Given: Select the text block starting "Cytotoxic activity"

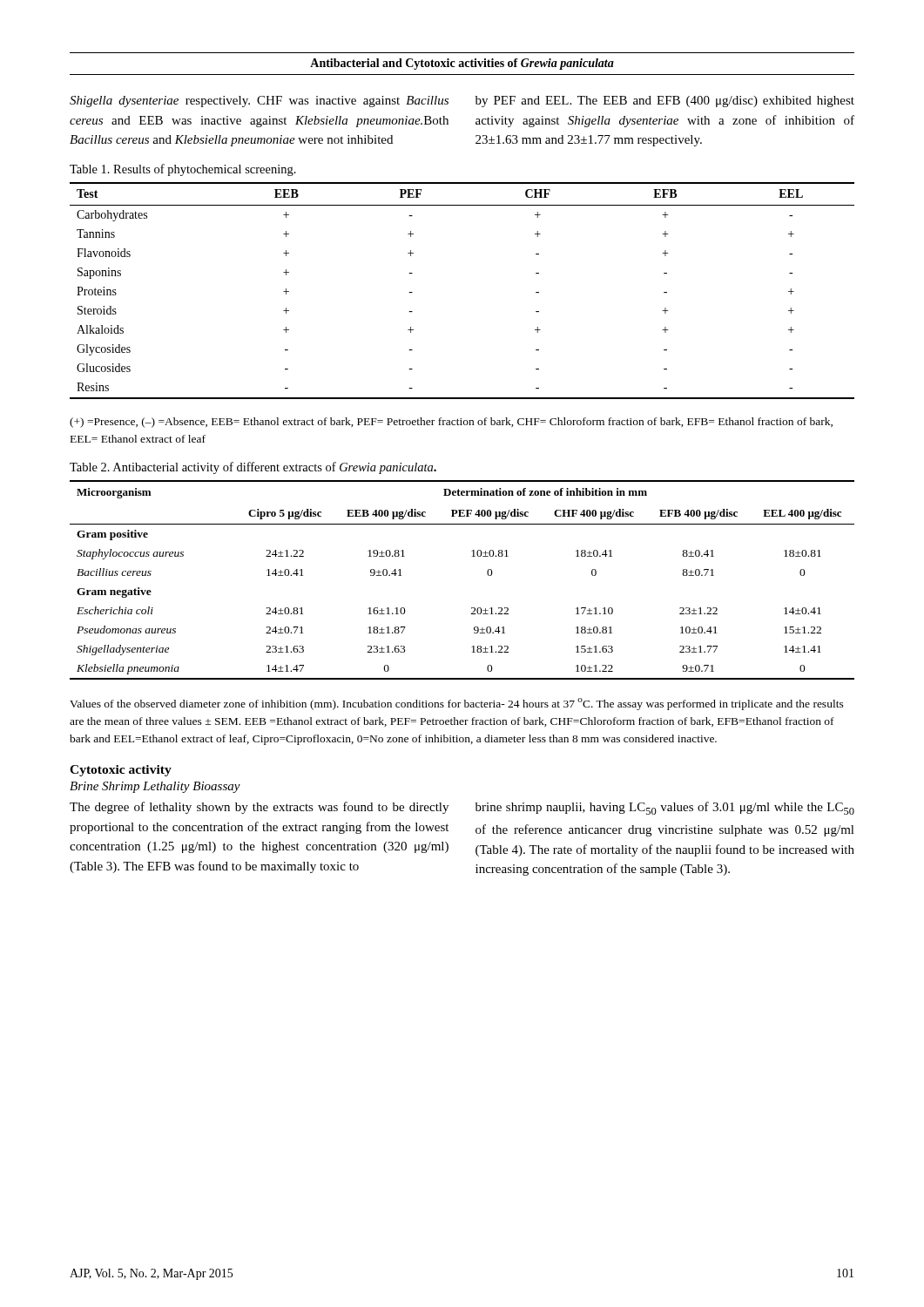Looking at the screenshot, I should coord(120,769).
